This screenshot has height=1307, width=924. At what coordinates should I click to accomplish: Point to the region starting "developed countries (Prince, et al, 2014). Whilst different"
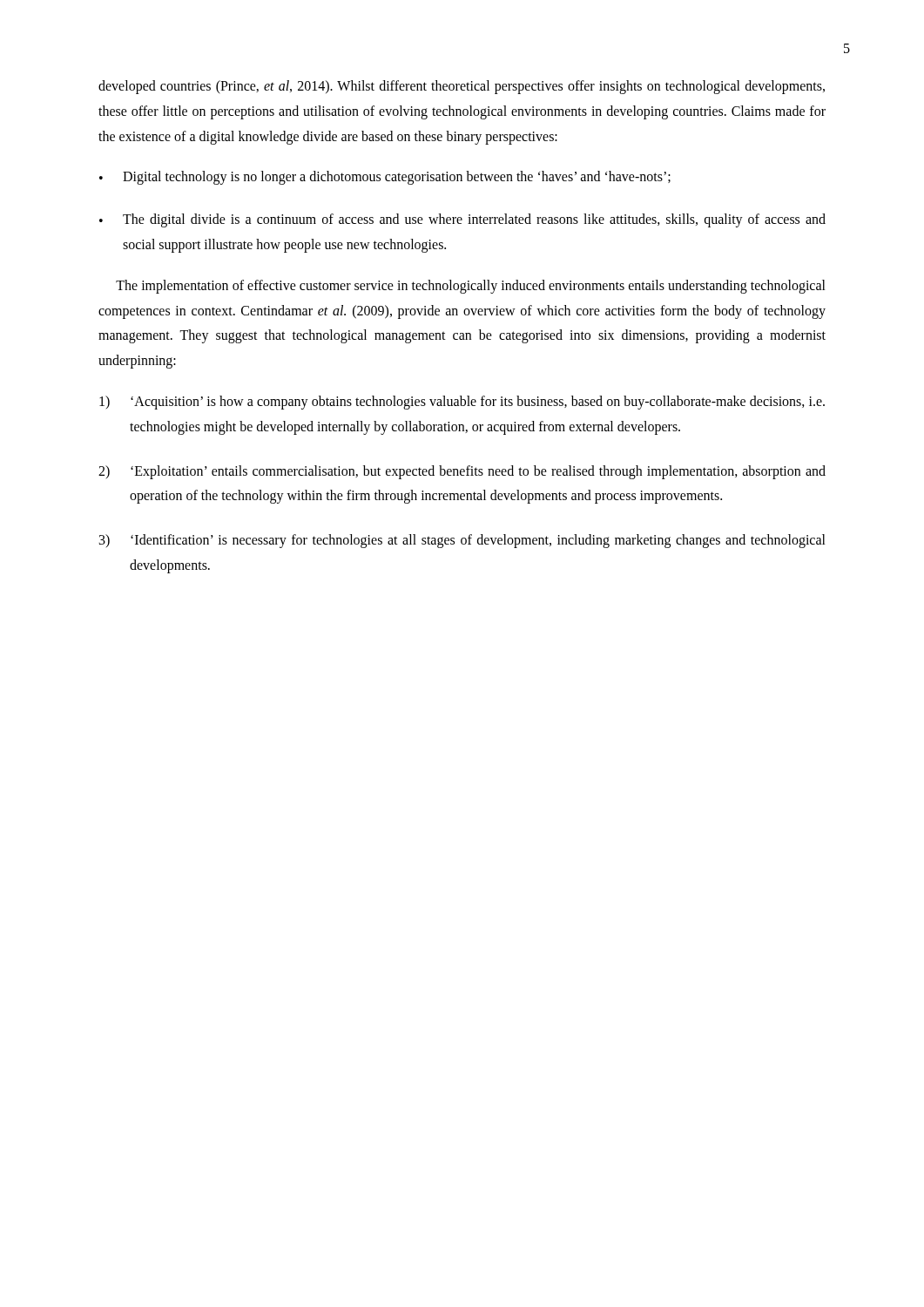tap(462, 111)
